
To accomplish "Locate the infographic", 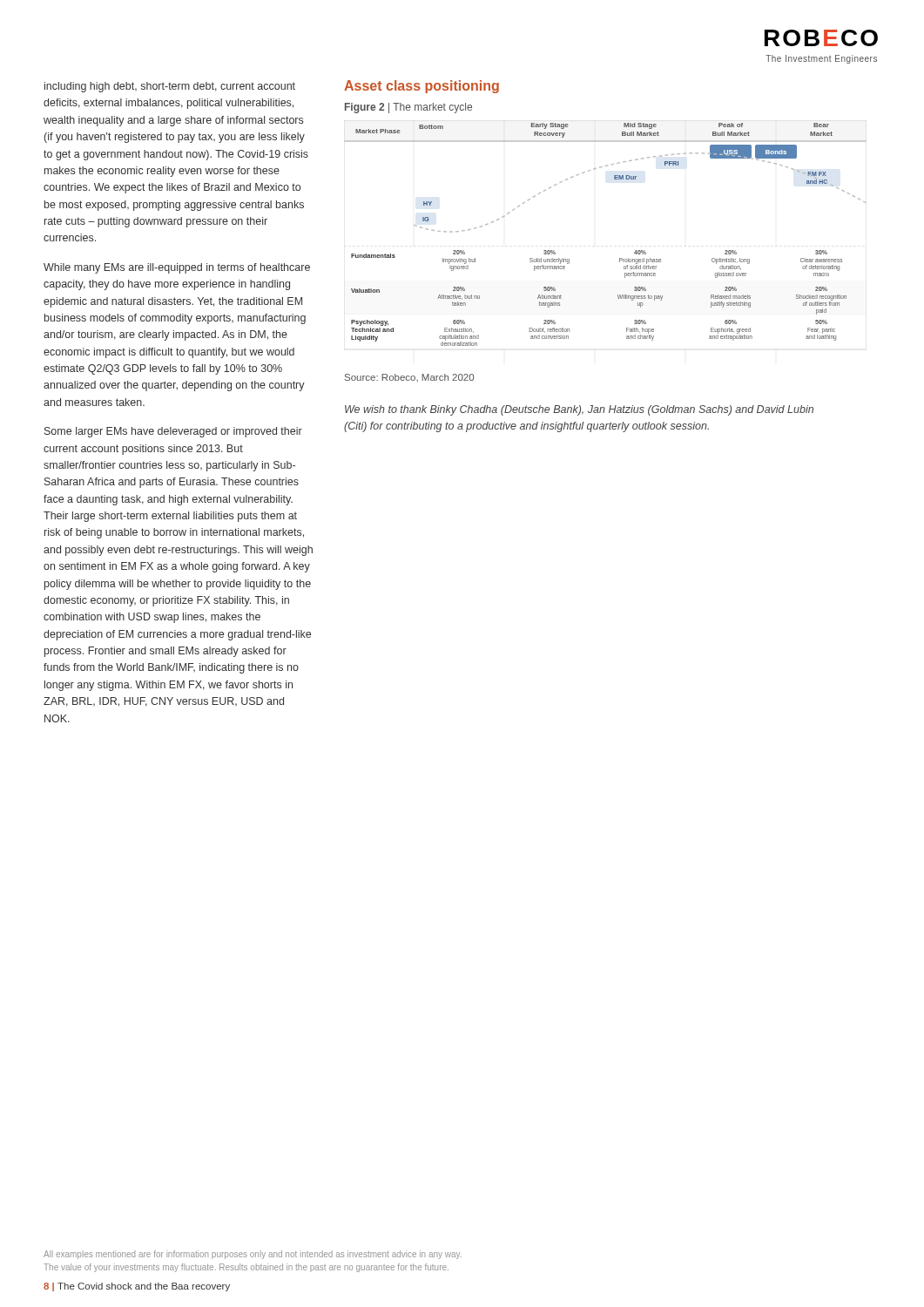I will [x=605, y=244].
